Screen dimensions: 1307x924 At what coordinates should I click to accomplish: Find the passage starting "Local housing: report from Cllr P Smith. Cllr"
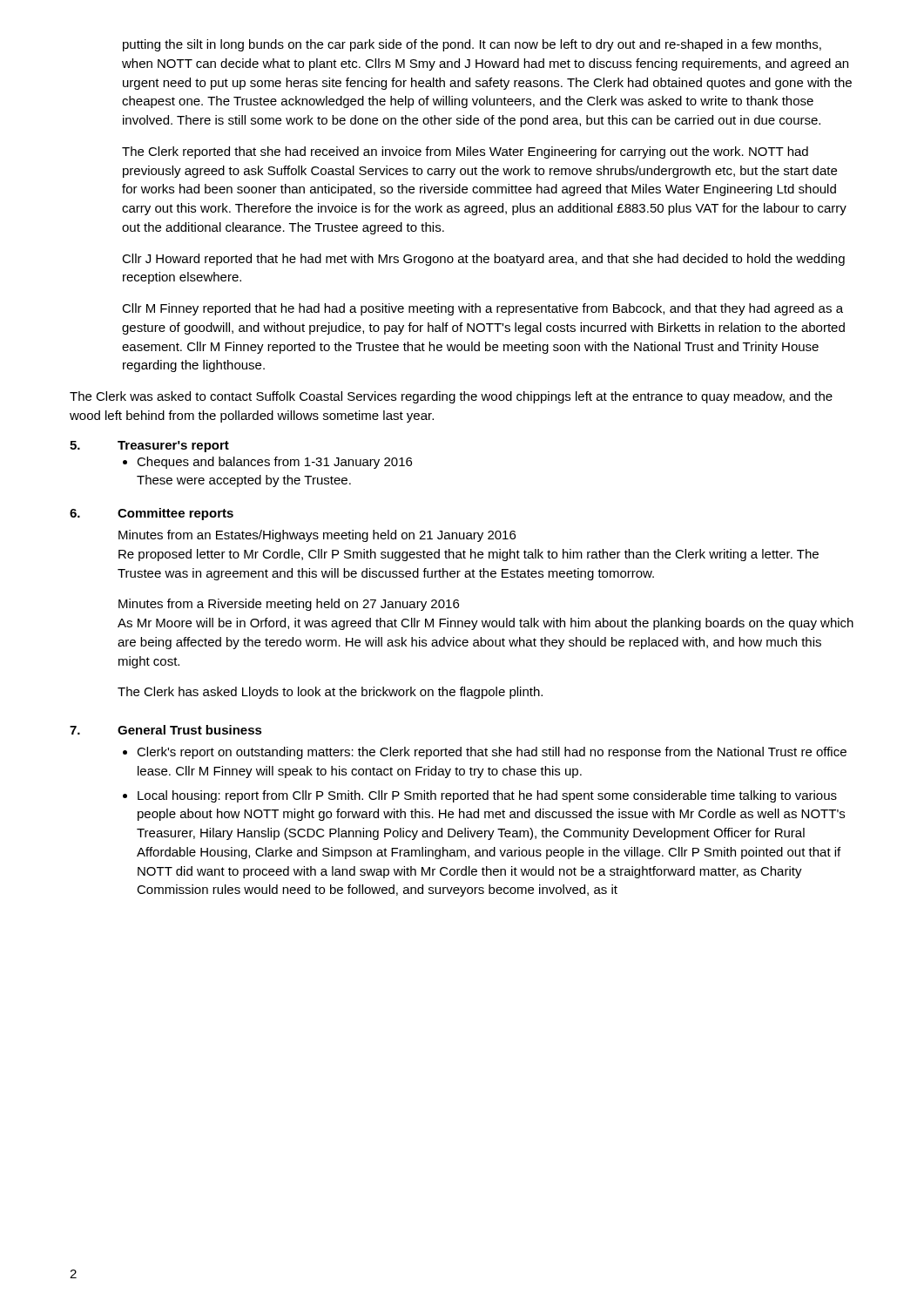pyautogui.click(x=491, y=842)
